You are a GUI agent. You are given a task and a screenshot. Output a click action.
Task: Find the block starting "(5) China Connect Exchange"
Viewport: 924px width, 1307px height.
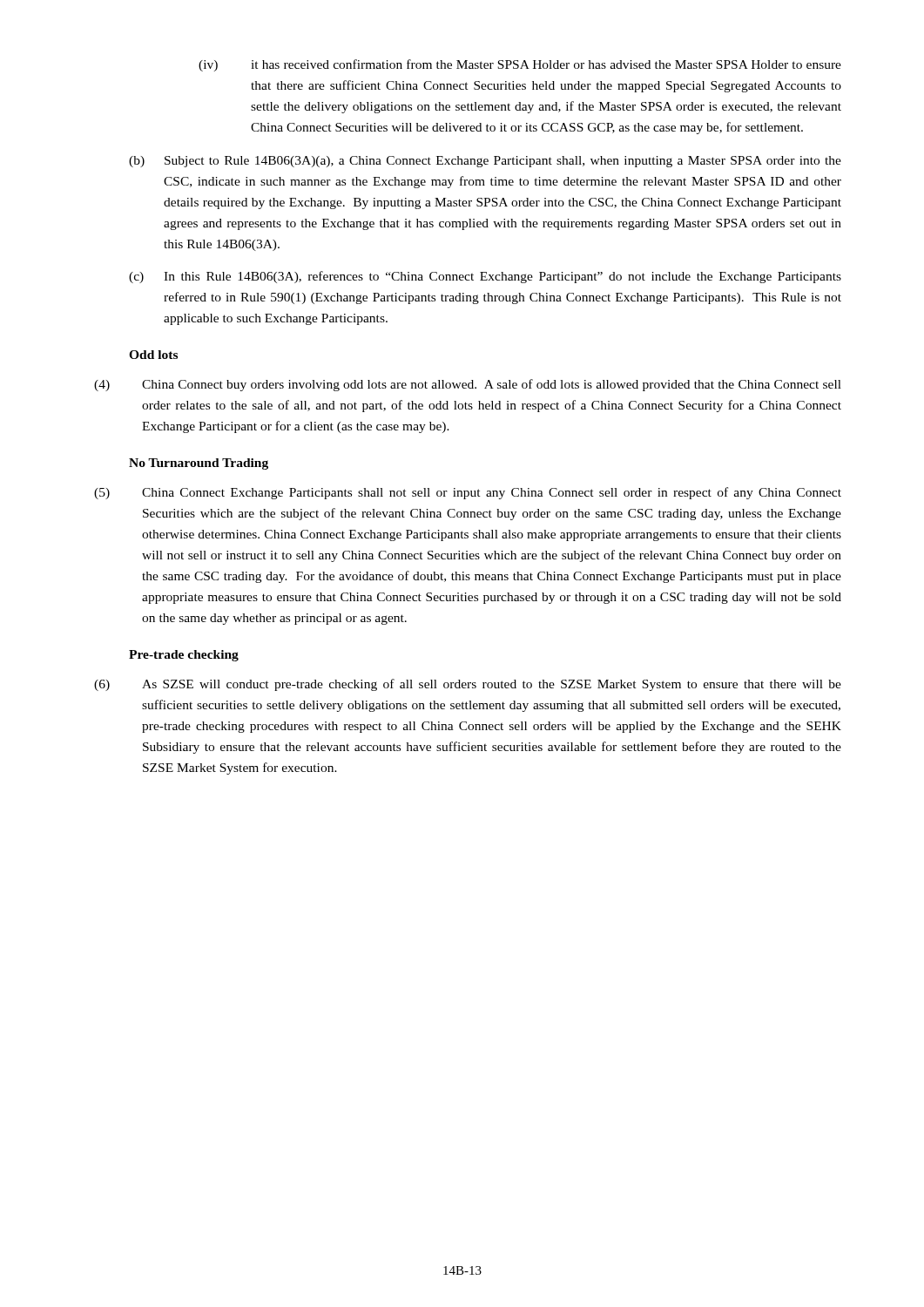tap(468, 555)
